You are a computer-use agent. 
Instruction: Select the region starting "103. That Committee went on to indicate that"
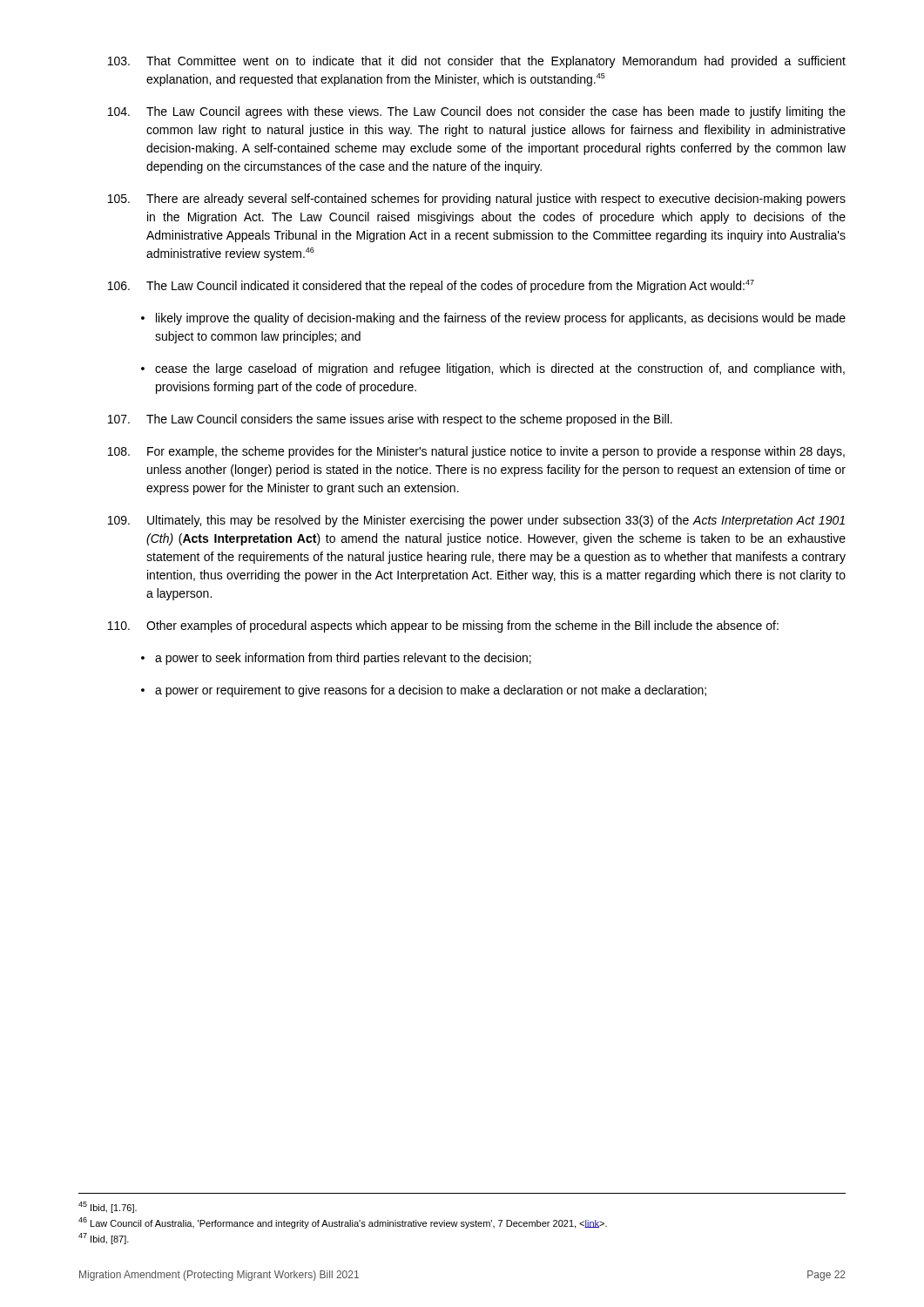click(x=462, y=71)
